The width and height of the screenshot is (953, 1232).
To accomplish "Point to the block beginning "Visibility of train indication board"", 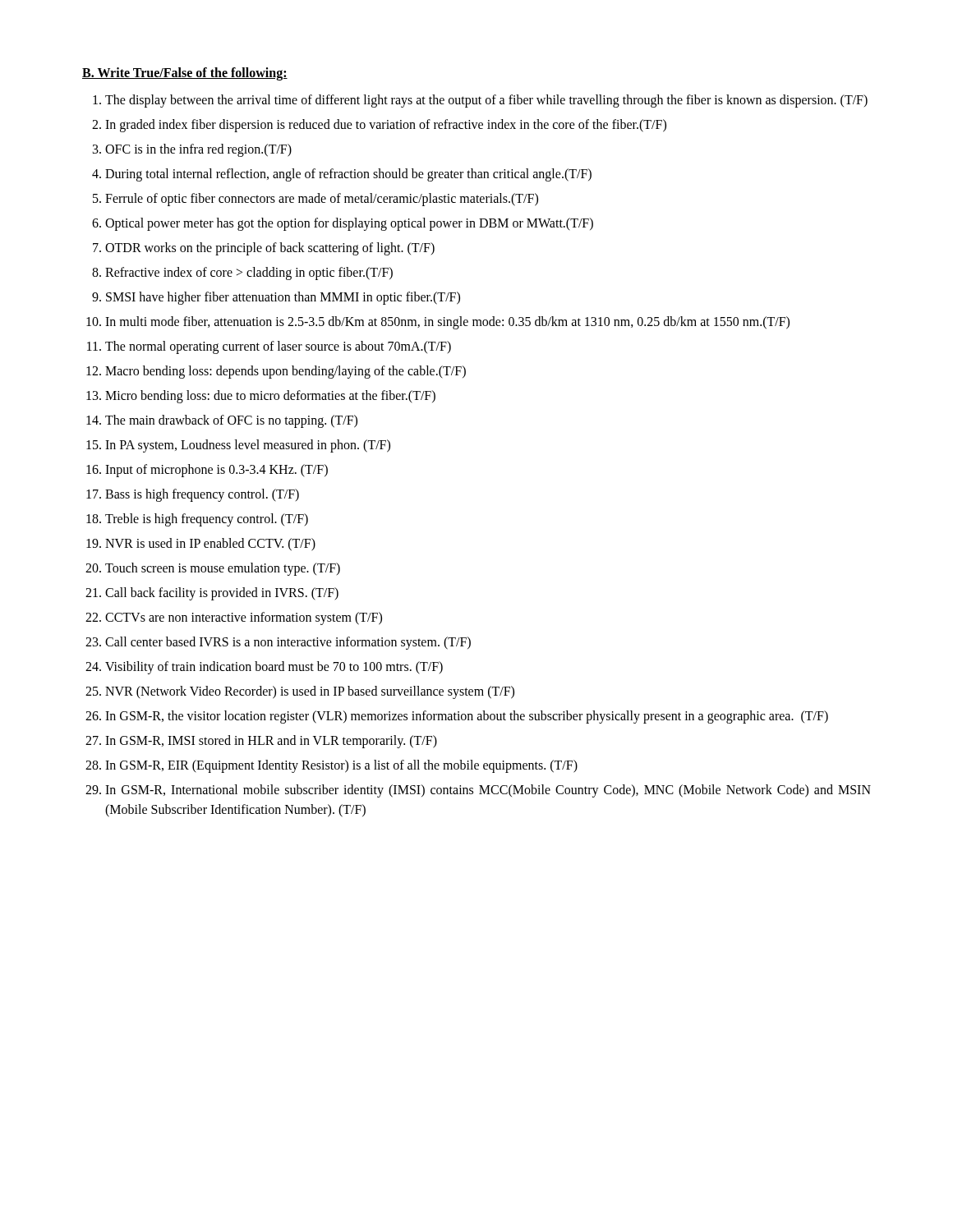I will tap(274, 668).
